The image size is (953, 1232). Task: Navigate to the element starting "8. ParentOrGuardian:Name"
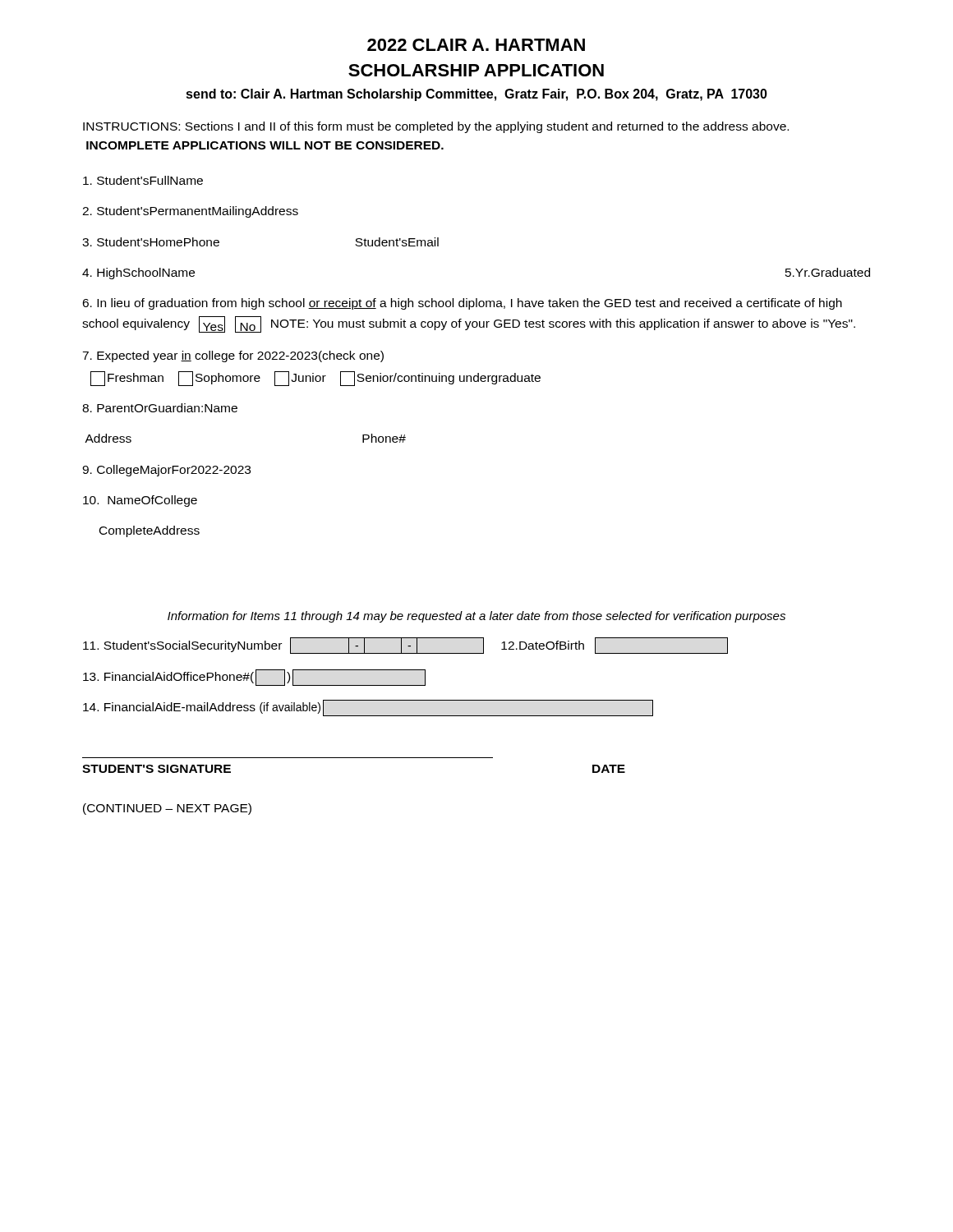pyautogui.click(x=160, y=408)
